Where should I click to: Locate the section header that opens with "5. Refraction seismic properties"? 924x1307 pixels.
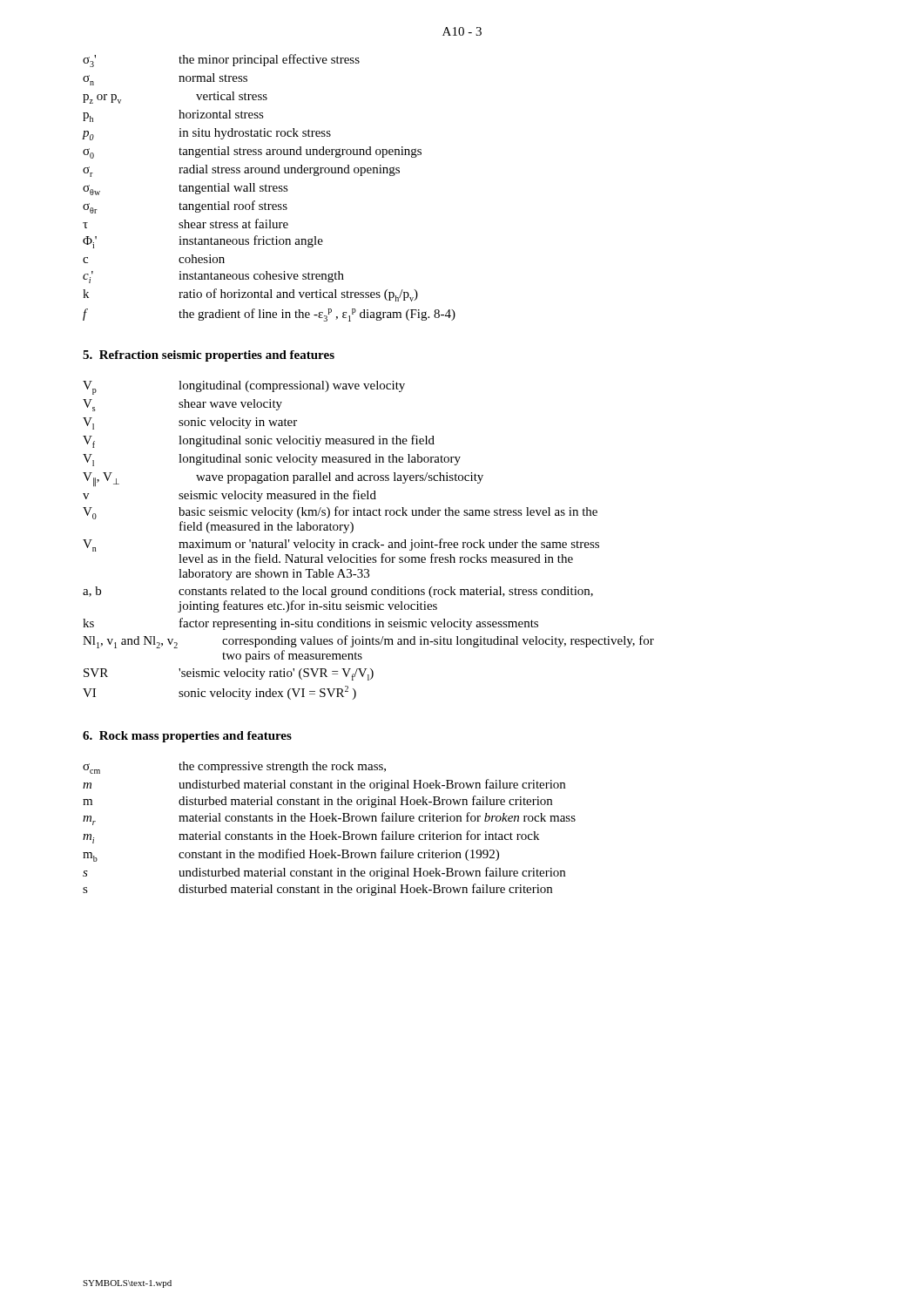[x=209, y=355]
